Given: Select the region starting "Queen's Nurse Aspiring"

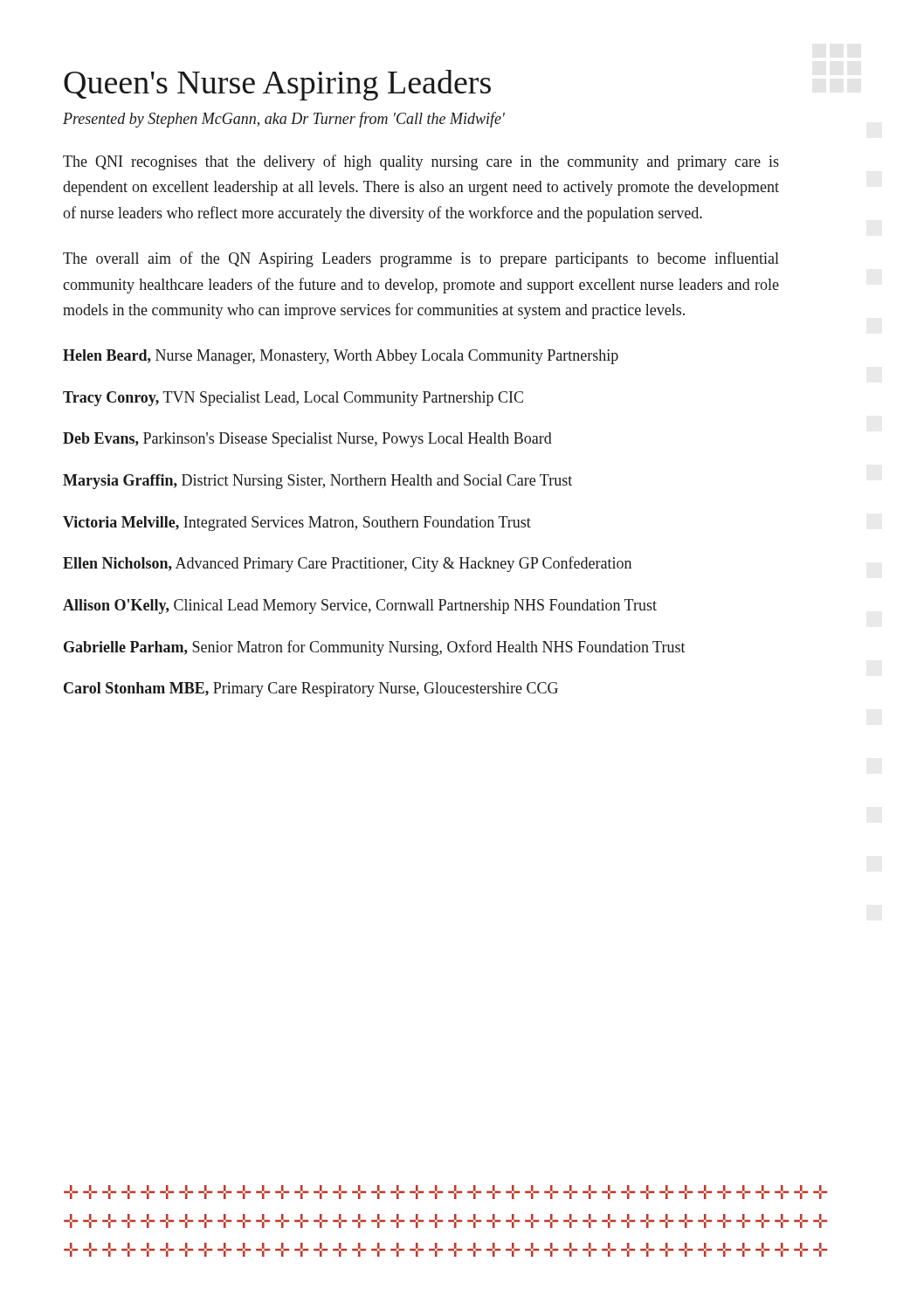Looking at the screenshot, I should [x=277, y=82].
